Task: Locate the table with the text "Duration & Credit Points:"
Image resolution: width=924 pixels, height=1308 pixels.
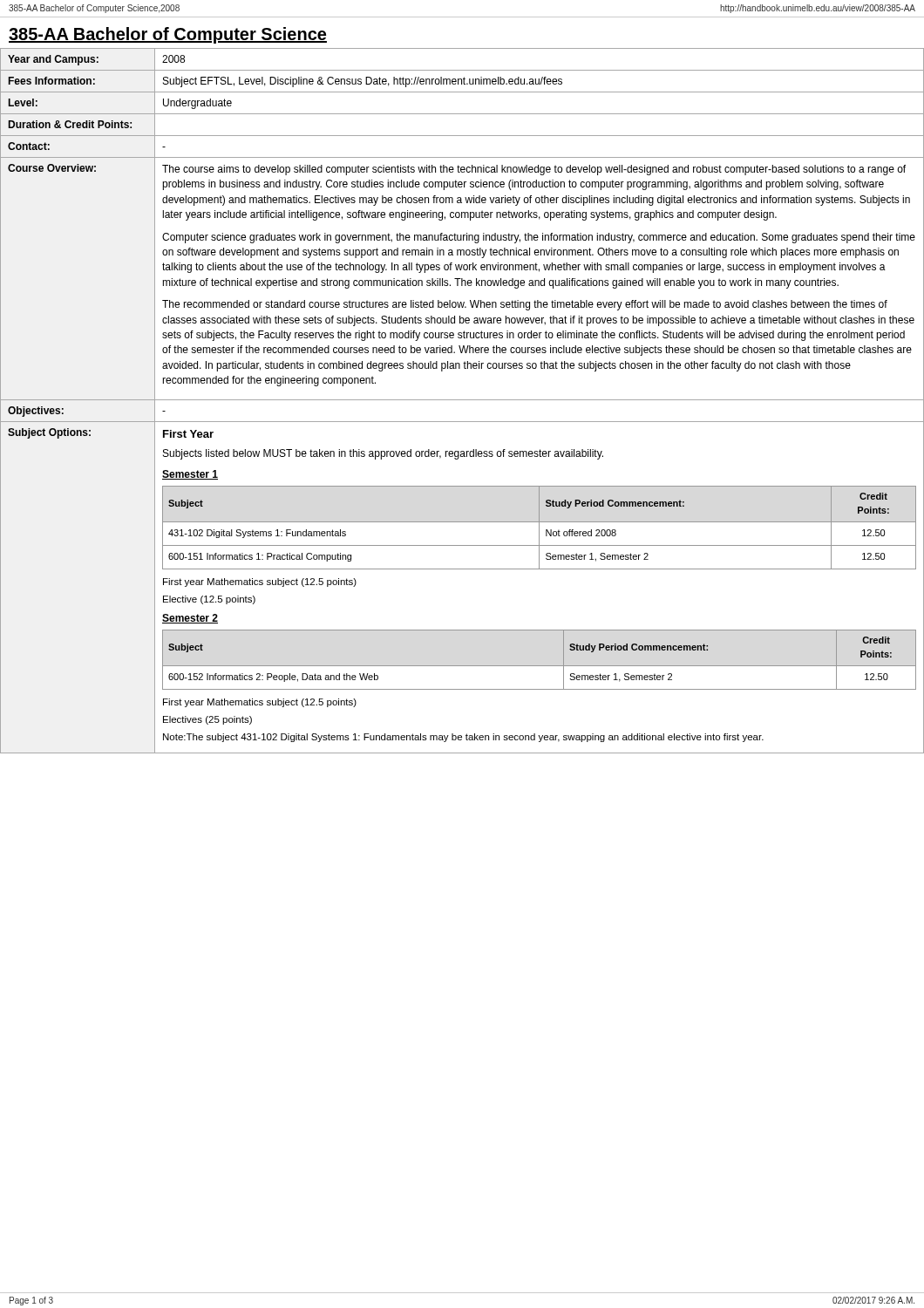Action: (462, 401)
